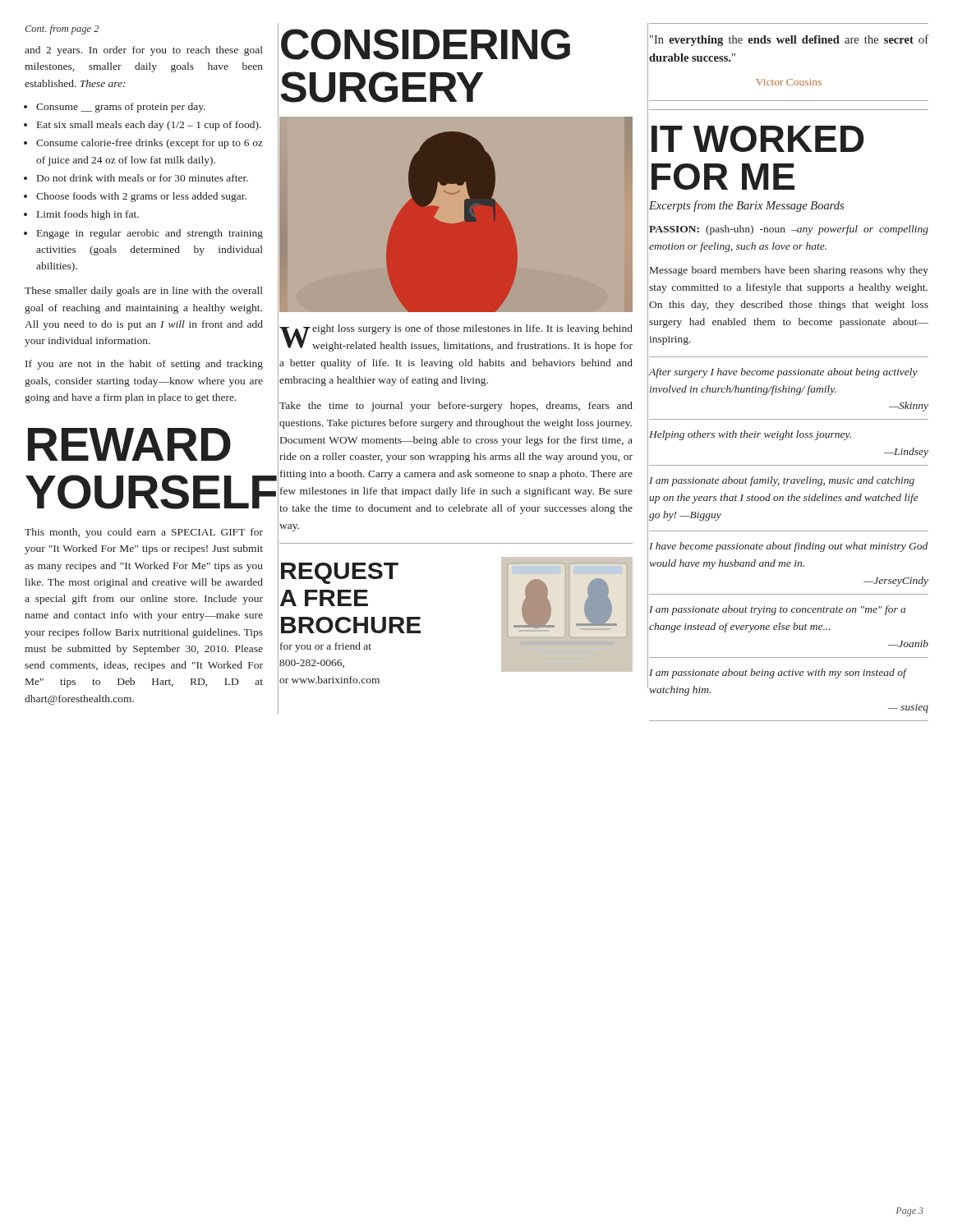The image size is (953, 1232).
Task: Select the passage starting "REQUESTA FREEBROCHURE for you or a friend at800-282-0066,or"
Action: 456,622
